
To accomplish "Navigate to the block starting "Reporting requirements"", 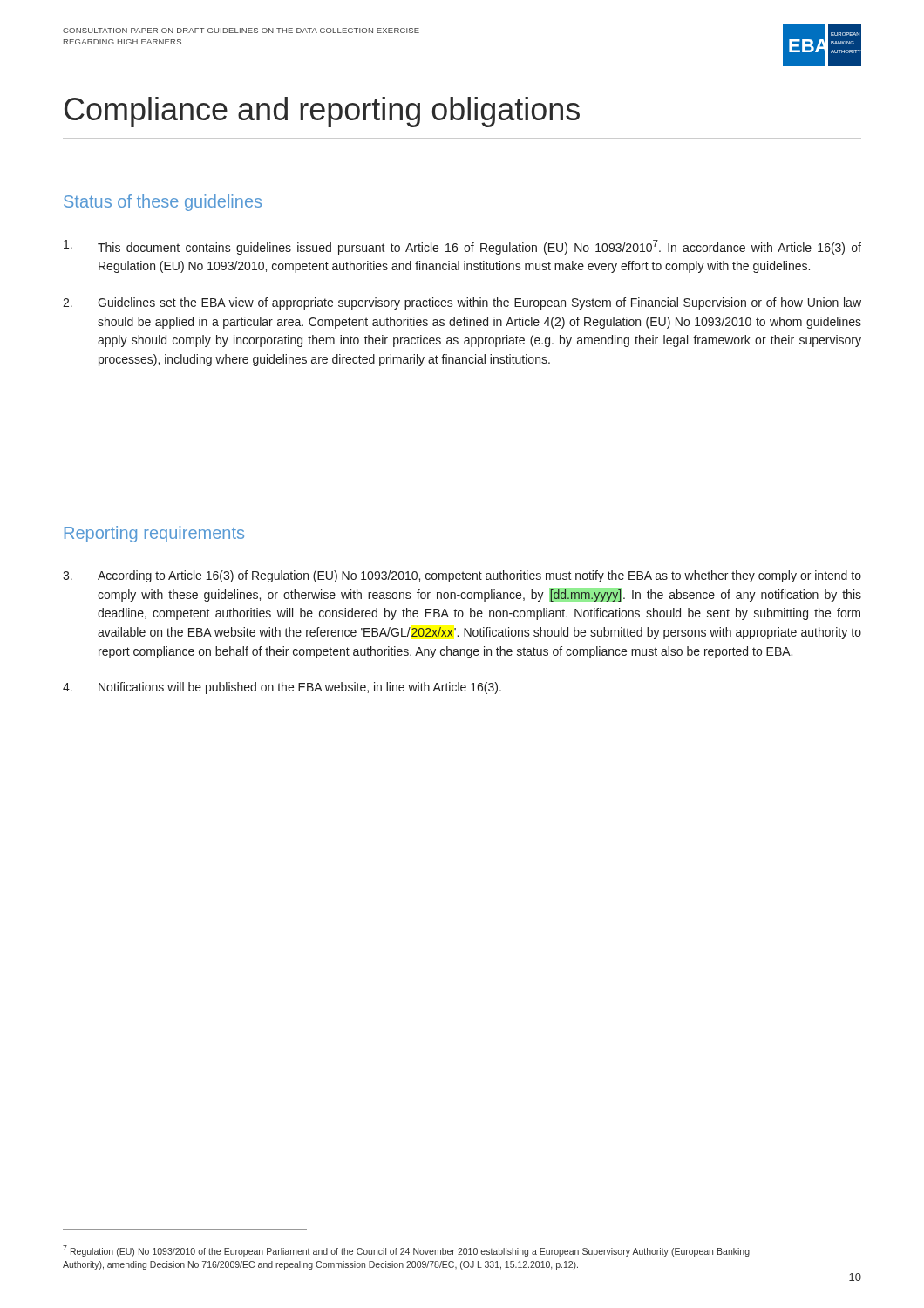I will click(154, 533).
